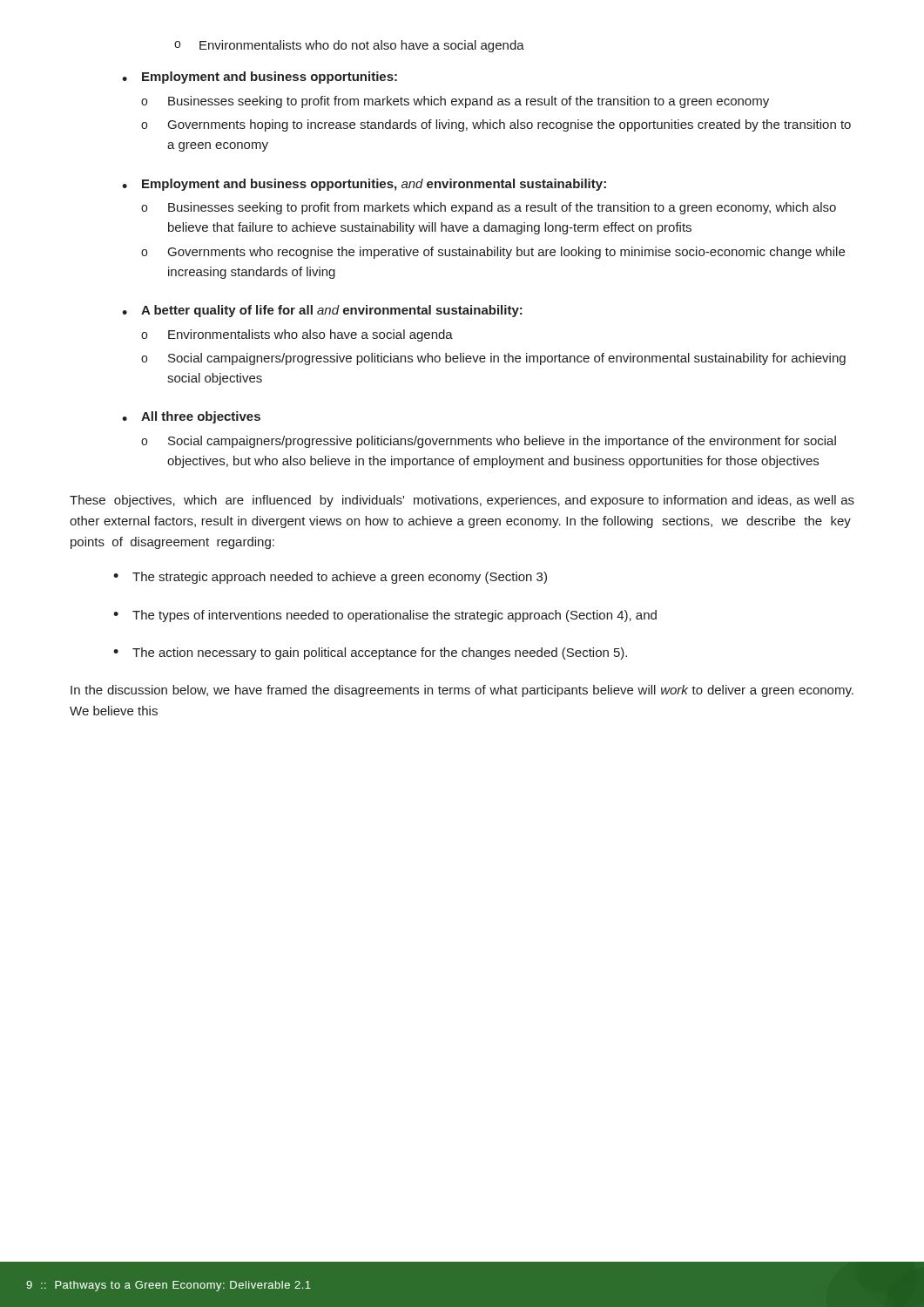Point to the region starting "• Employment and business opportunities, and environmental sustainability:"

point(488,229)
